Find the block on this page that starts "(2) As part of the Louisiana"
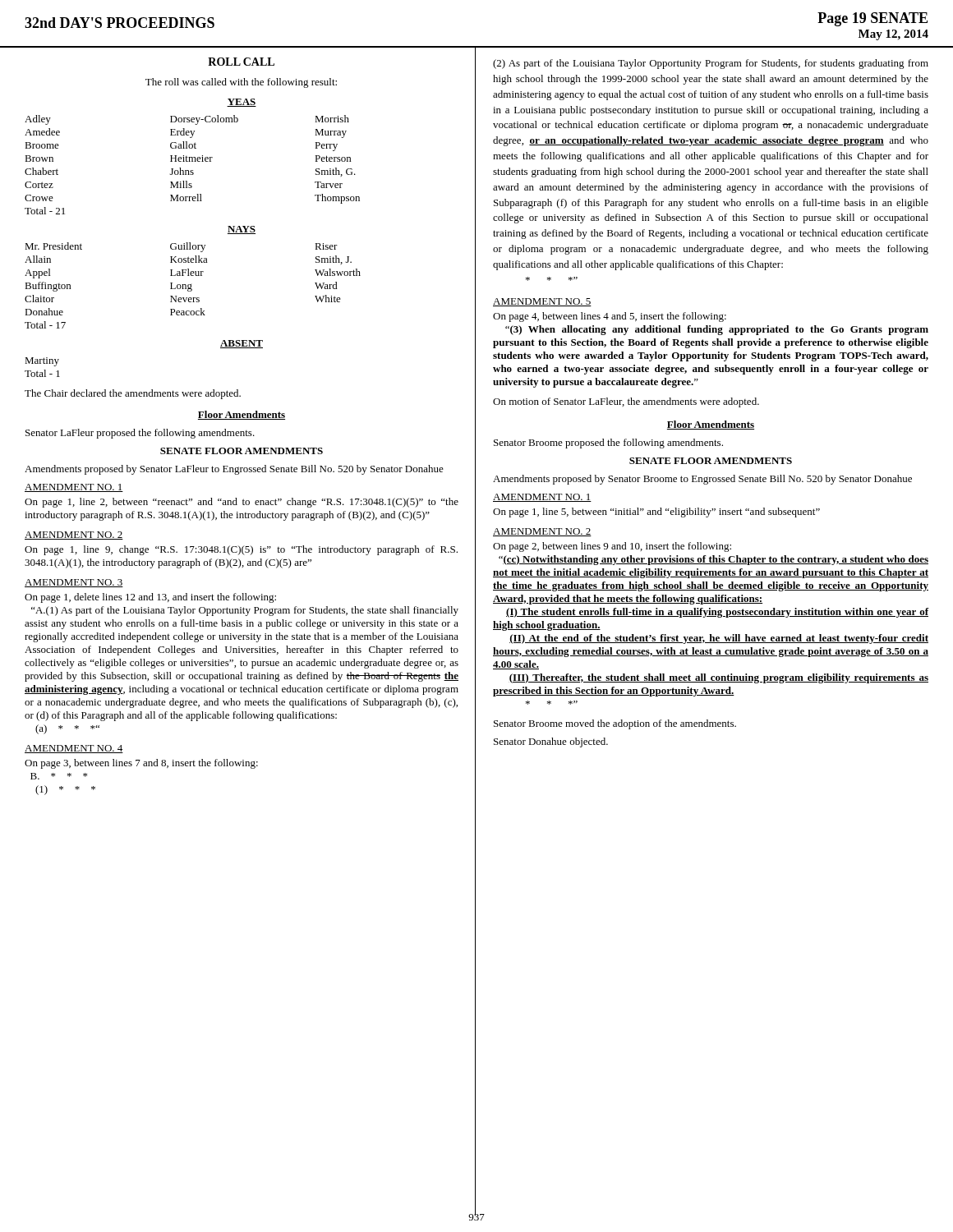The width and height of the screenshot is (953, 1232). pos(711,171)
